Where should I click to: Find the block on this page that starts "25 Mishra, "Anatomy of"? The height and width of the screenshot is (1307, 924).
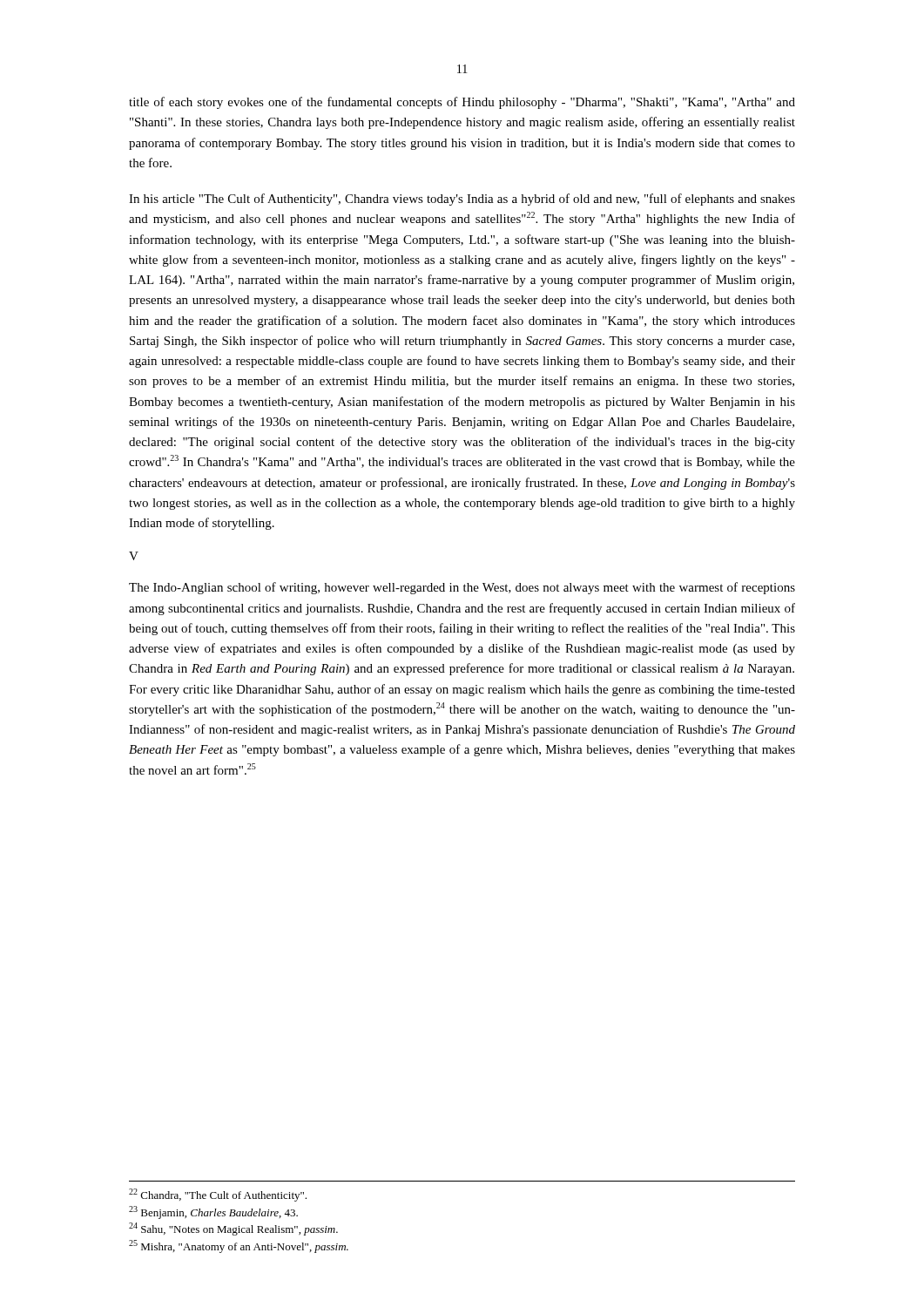[239, 1245]
